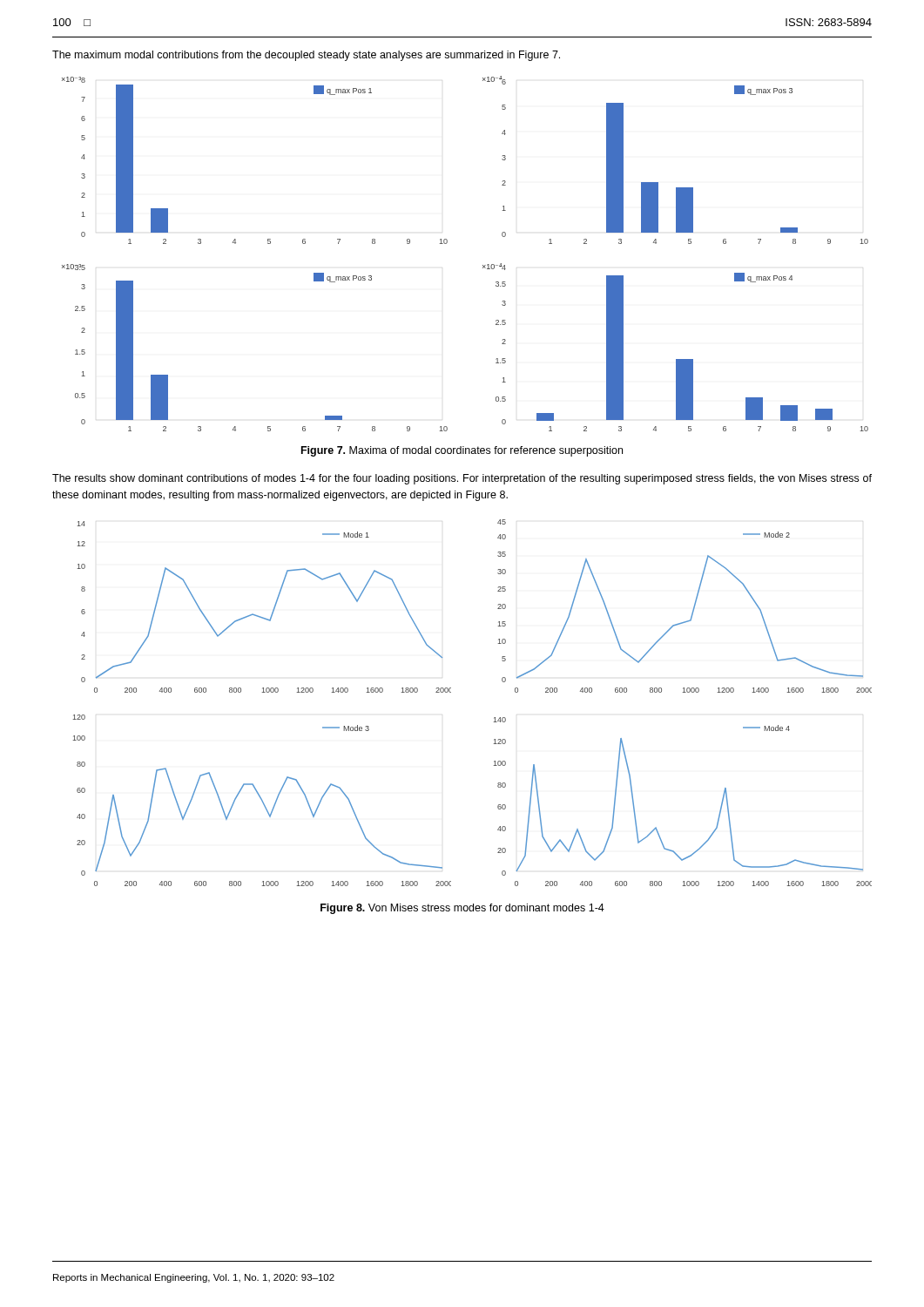Locate the text block containing "The results show dominant"
The height and width of the screenshot is (1307, 924).
click(462, 487)
